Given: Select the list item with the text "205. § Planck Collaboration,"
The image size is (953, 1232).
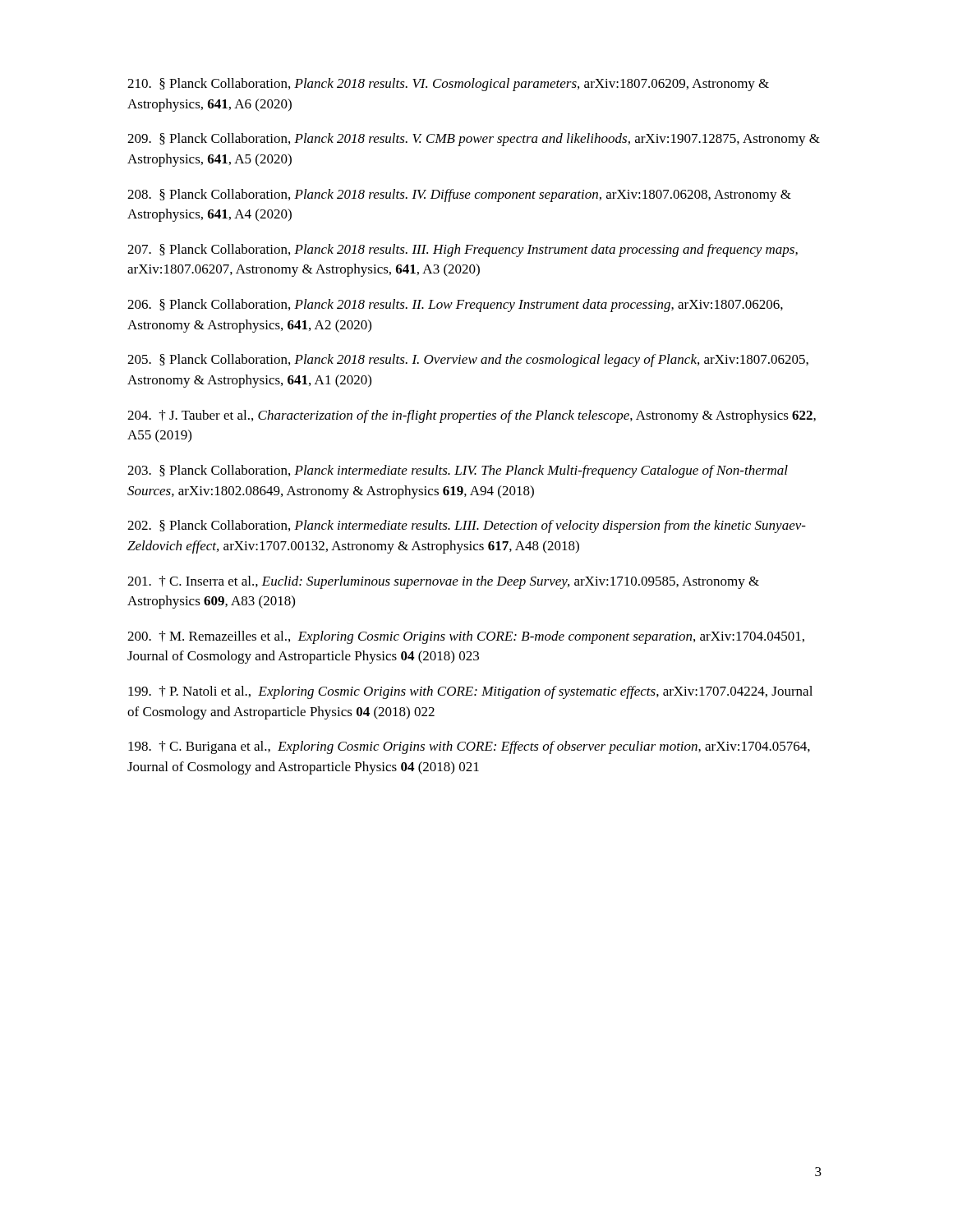Looking at the screenshot, I should pos(468,370).
